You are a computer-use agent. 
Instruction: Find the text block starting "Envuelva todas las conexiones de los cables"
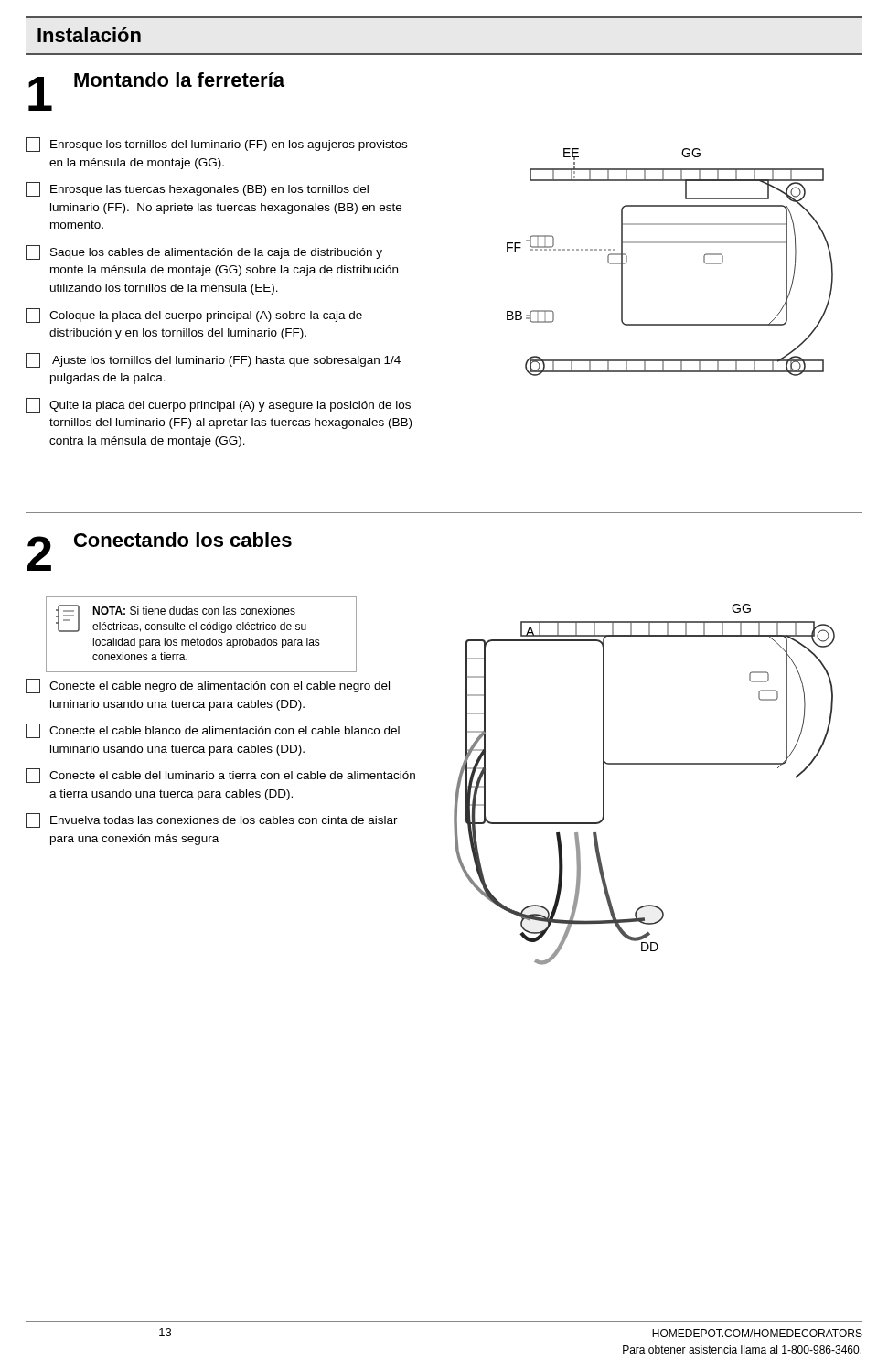coord(222,830)
